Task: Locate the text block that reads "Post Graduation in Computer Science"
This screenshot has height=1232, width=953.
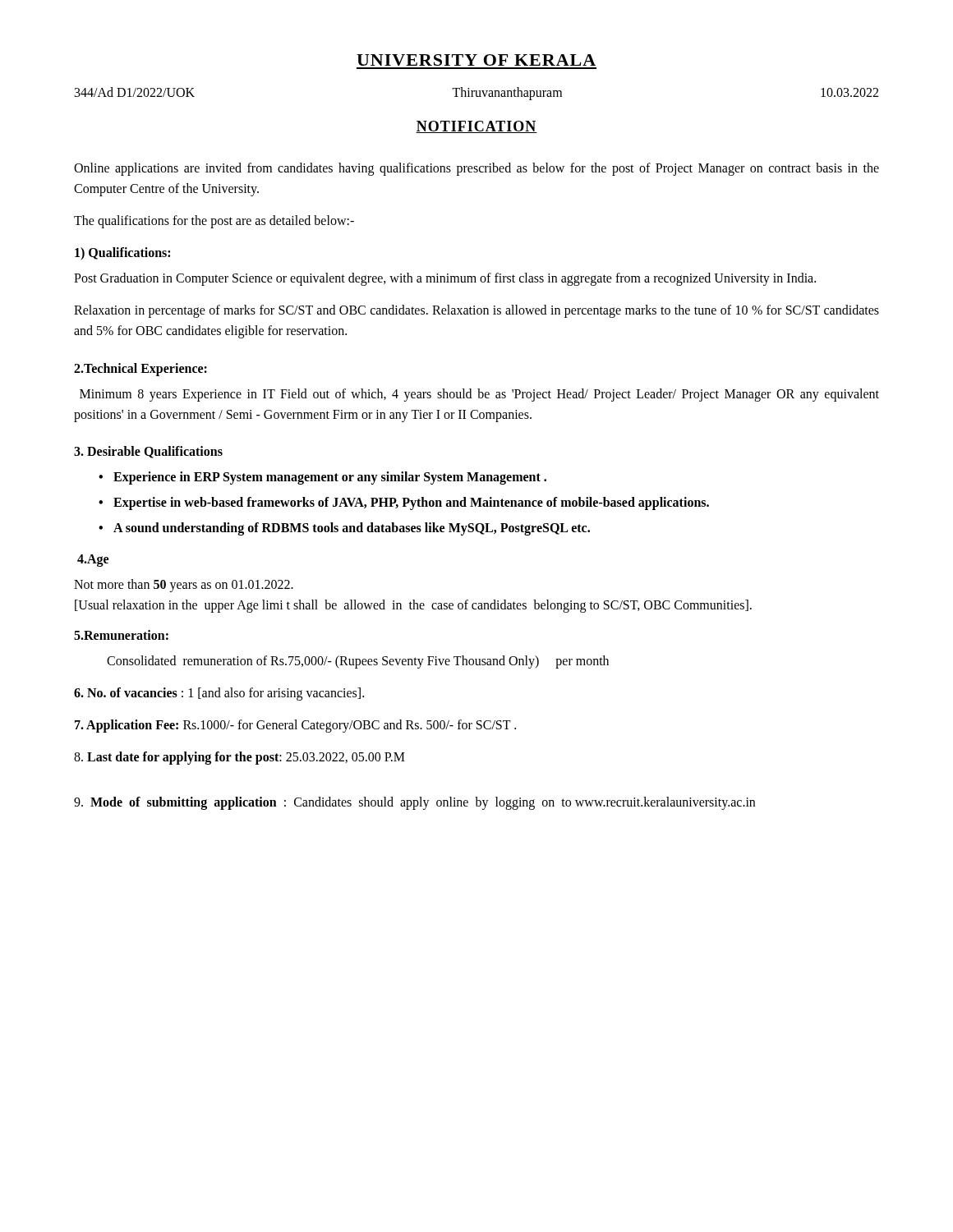Action: pyautogui.click(x=445, y=278)
